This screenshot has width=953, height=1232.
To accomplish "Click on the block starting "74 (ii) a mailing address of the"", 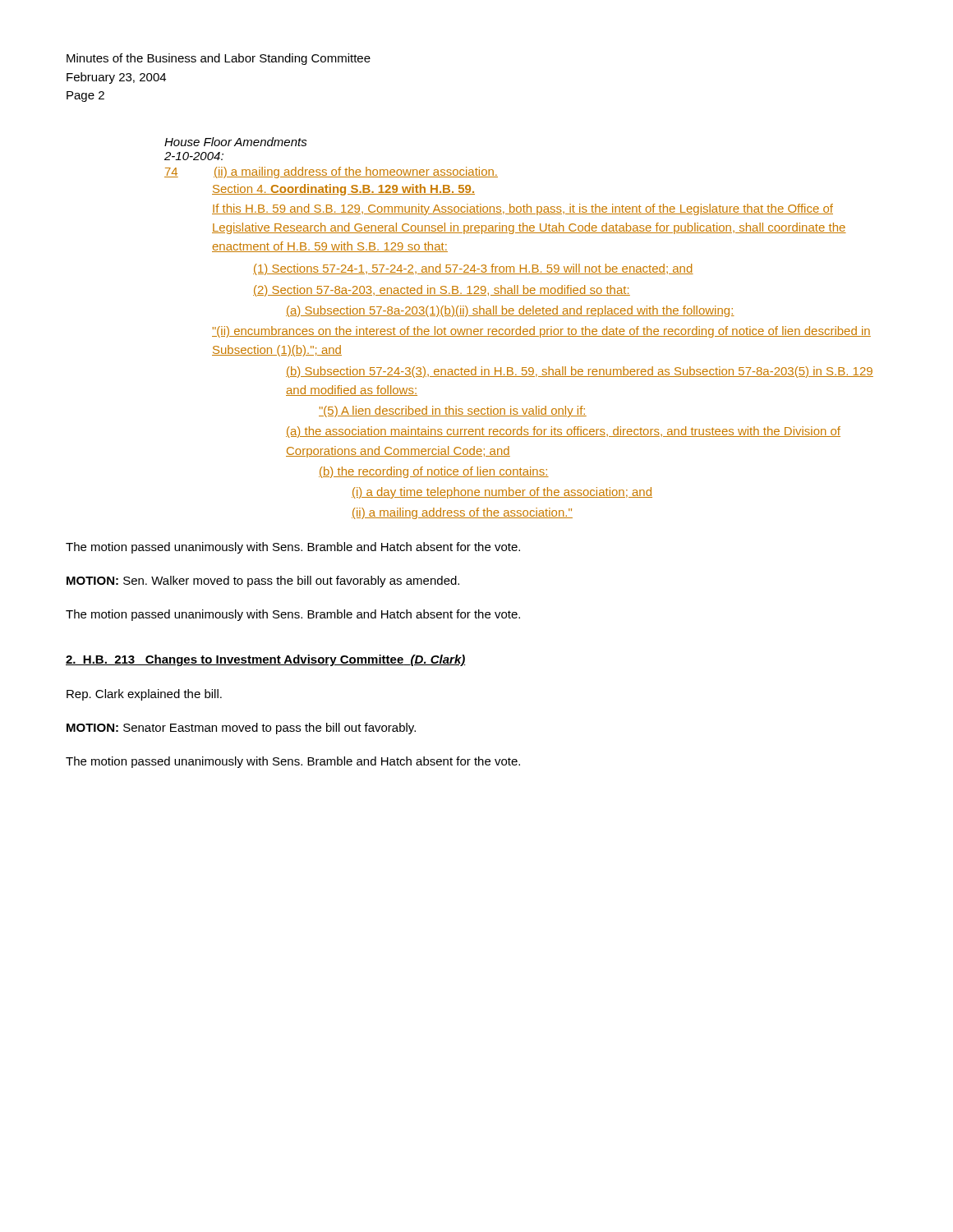I will (x=331, y=171).
